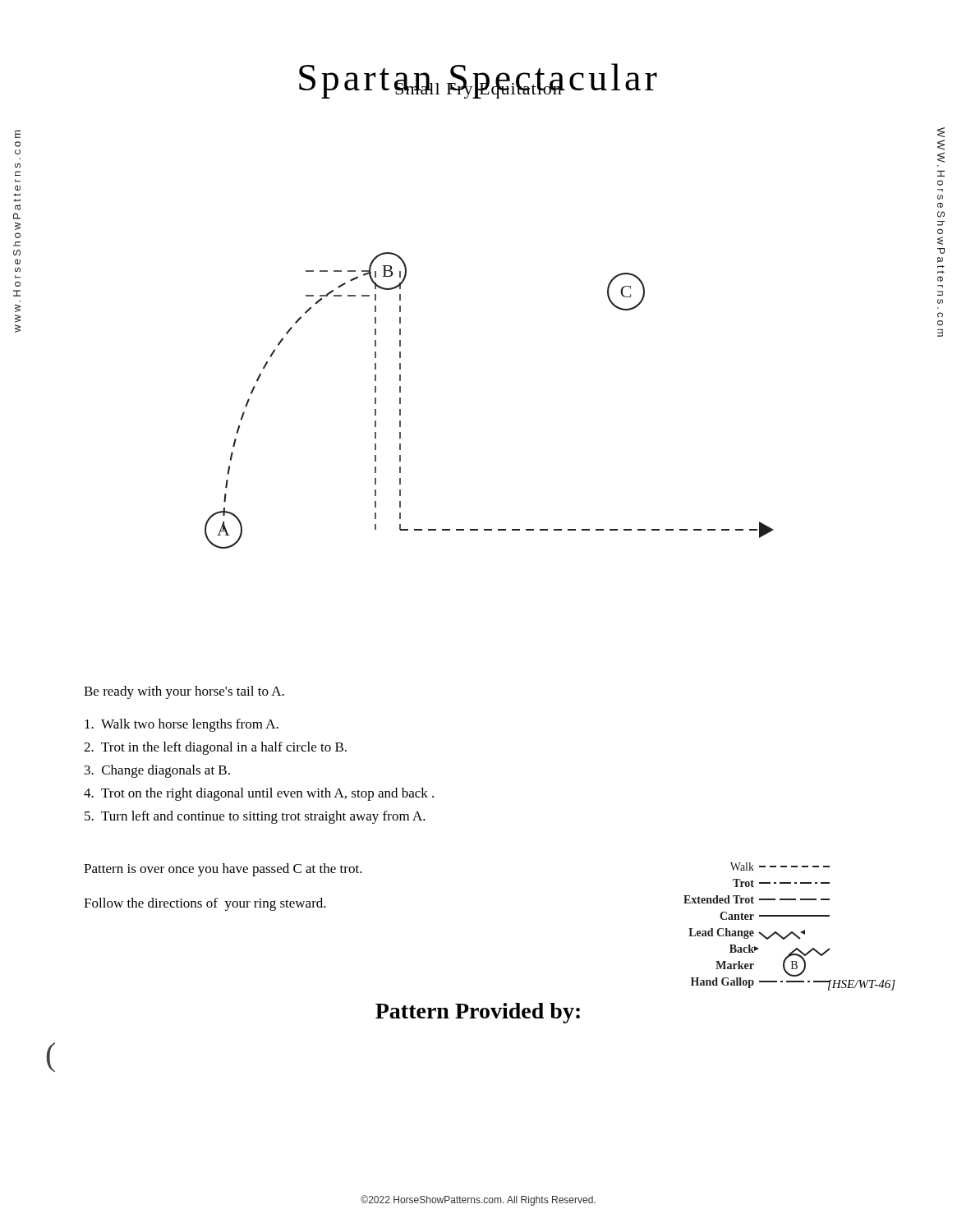The width and height of the screenshot is (957, 1232).
Task: Find the block starting "Walk two horse lengths from A."
Action: tap(181, 724)
